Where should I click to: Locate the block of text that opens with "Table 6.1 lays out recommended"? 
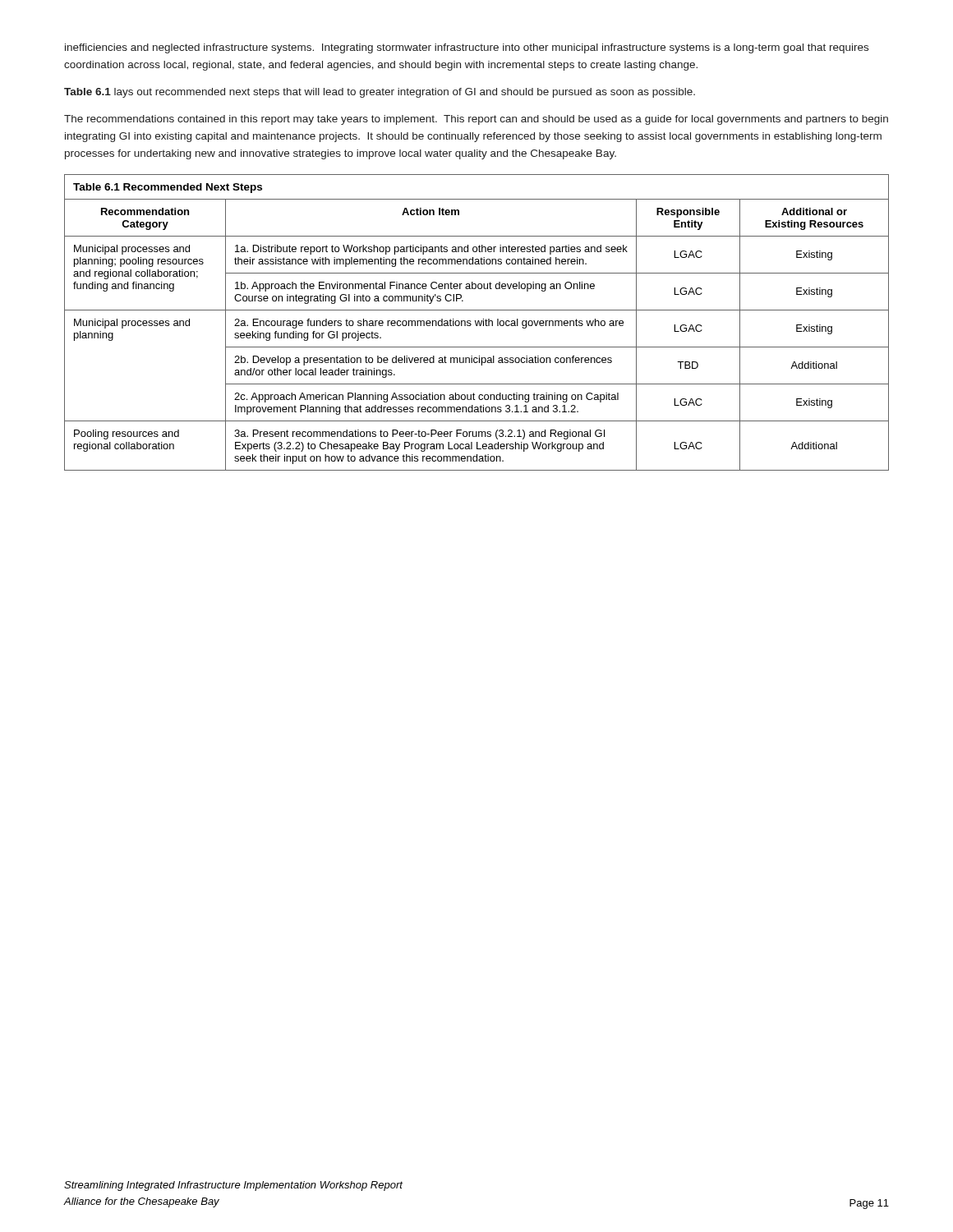pyautogui.click(x=380, y=91)
